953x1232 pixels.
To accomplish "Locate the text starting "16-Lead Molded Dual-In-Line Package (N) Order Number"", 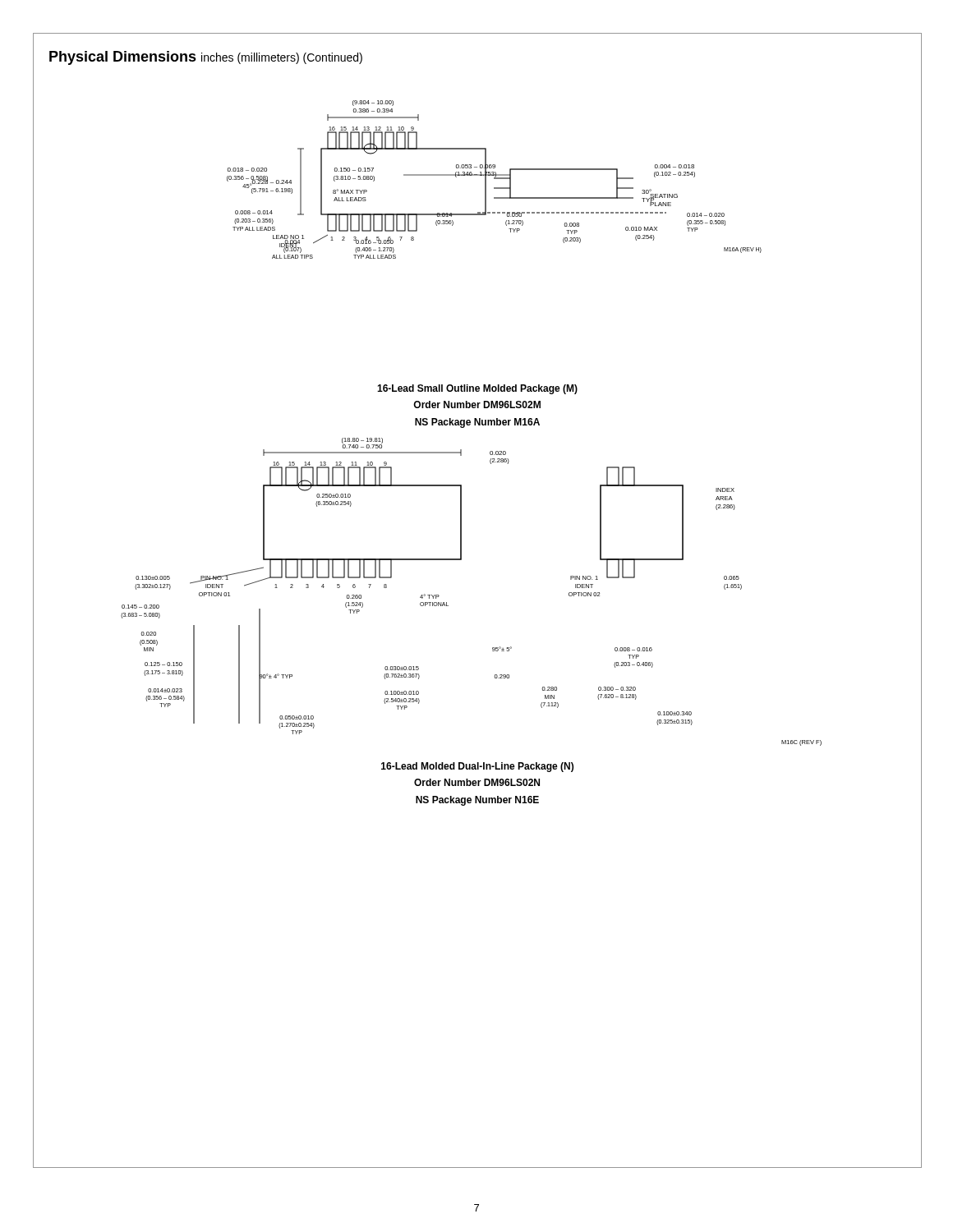I will tap(477, 783).
